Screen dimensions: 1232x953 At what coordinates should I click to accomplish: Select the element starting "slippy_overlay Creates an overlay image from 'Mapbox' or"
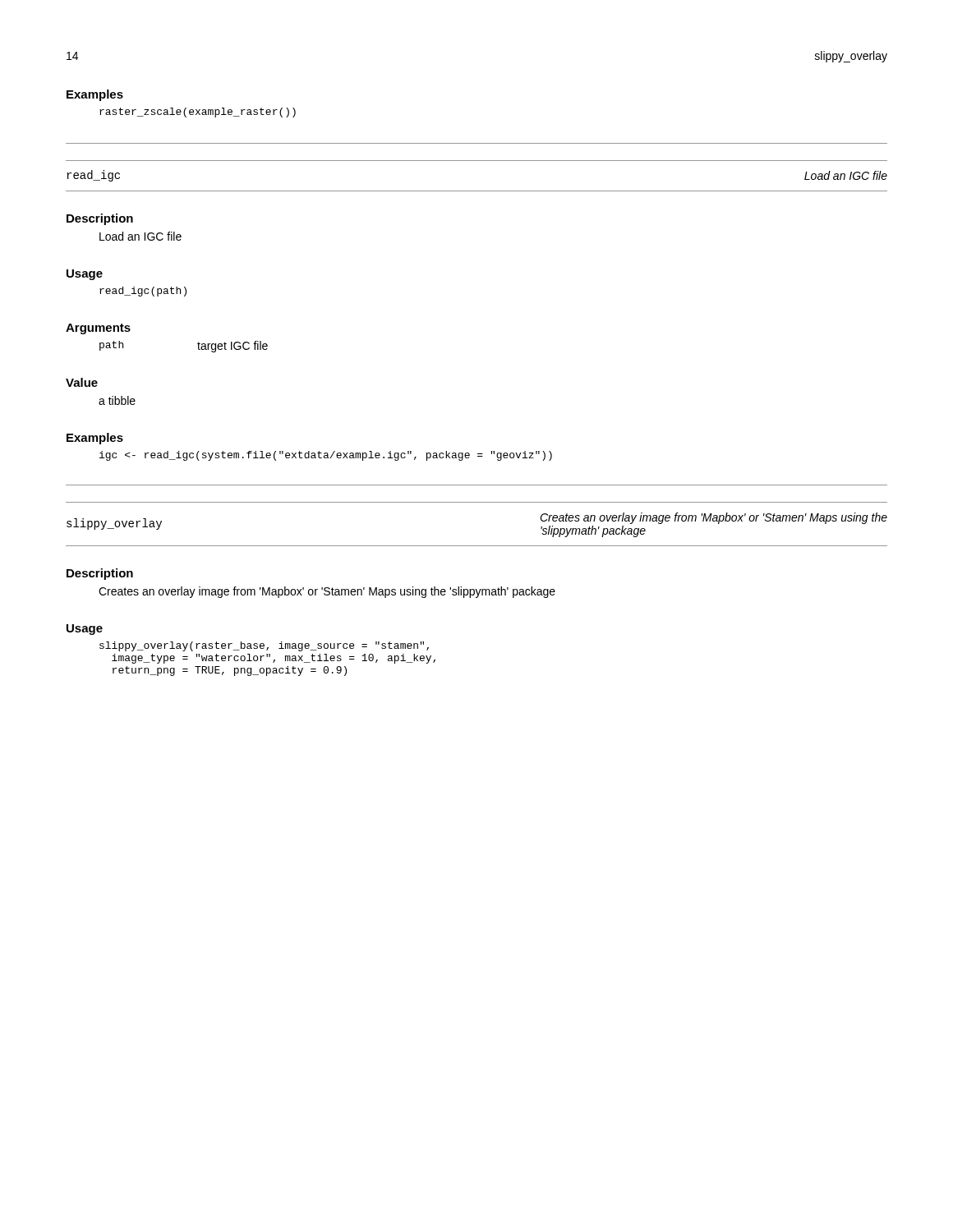pyautogui.click(x=110, y=529)
